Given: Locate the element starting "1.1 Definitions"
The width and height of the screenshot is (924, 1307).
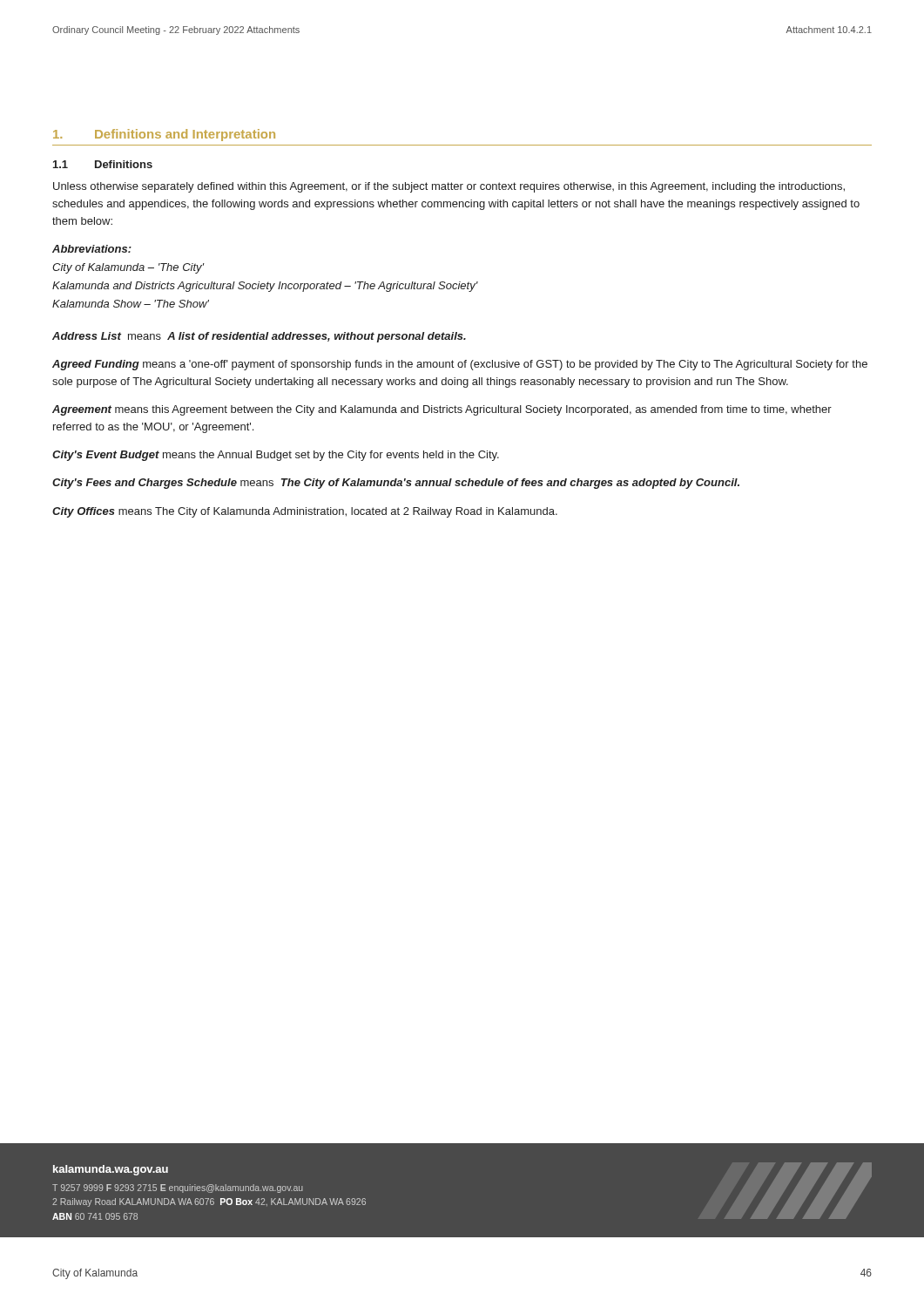Looking at the screenshot, I should (102, 164).
